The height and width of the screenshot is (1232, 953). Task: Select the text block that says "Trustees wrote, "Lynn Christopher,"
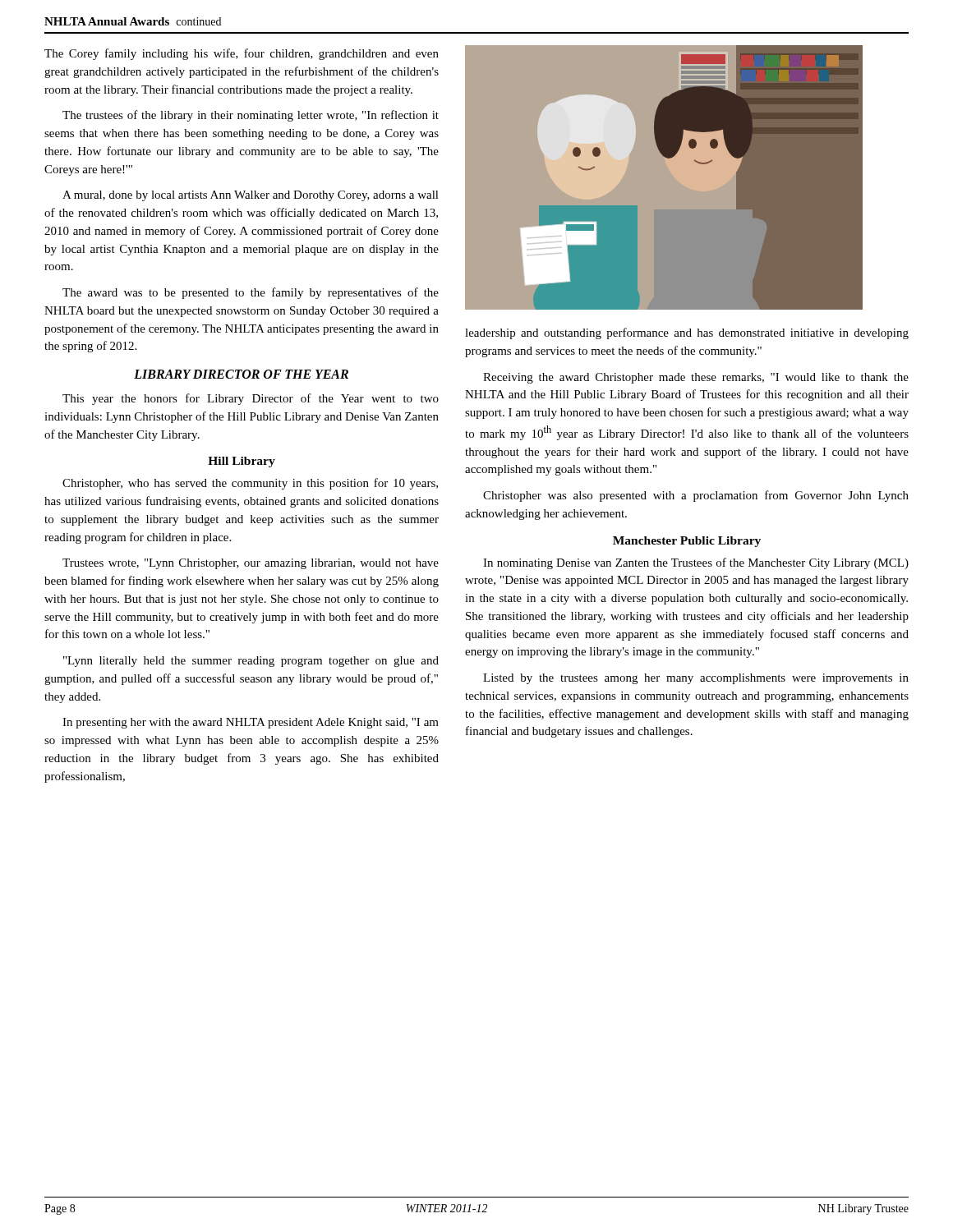[x=242, y=599]
